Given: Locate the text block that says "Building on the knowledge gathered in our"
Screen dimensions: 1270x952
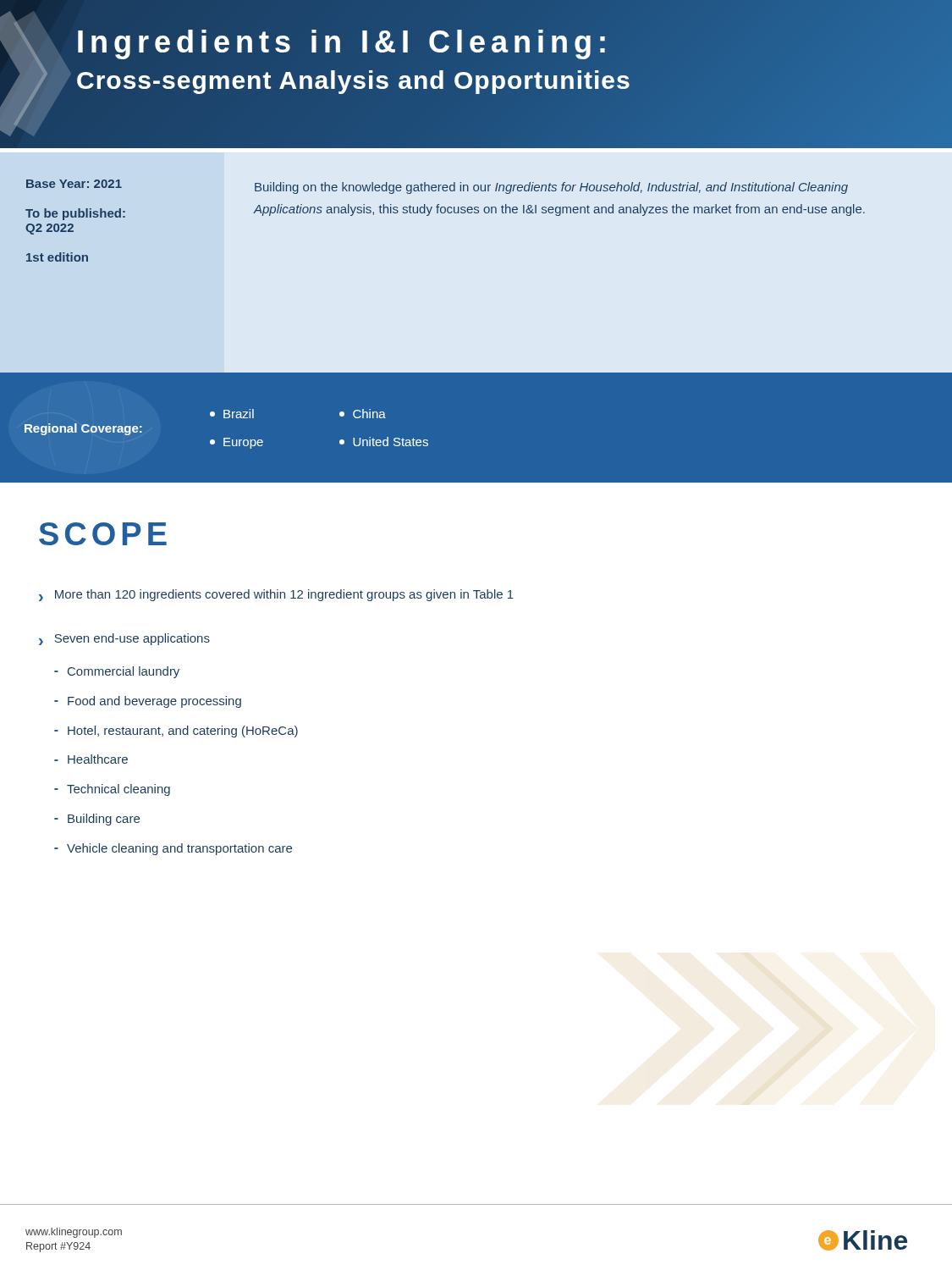Looking at the screenshot, I should [586, 198].
